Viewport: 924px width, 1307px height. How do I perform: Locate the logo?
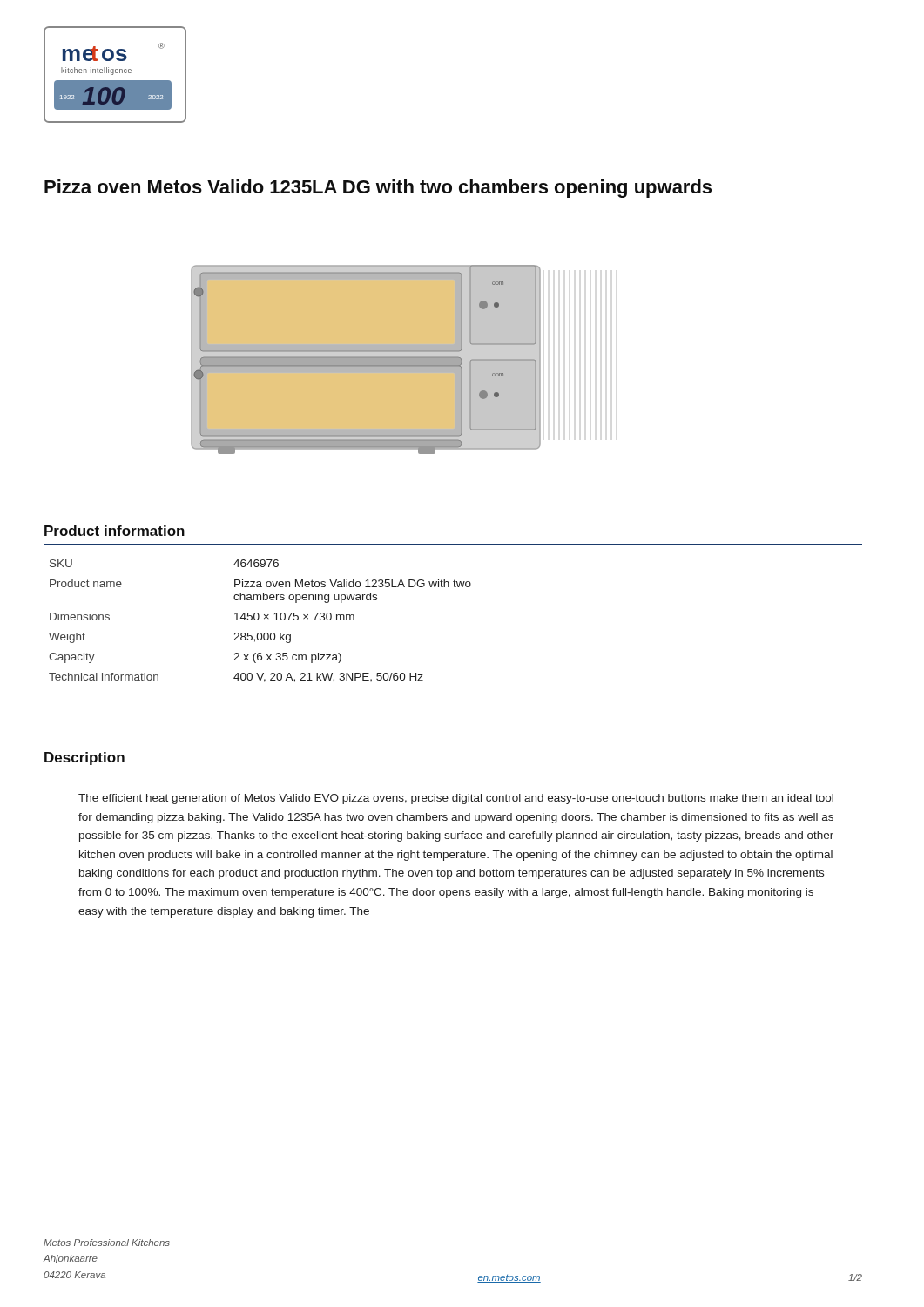113,74
